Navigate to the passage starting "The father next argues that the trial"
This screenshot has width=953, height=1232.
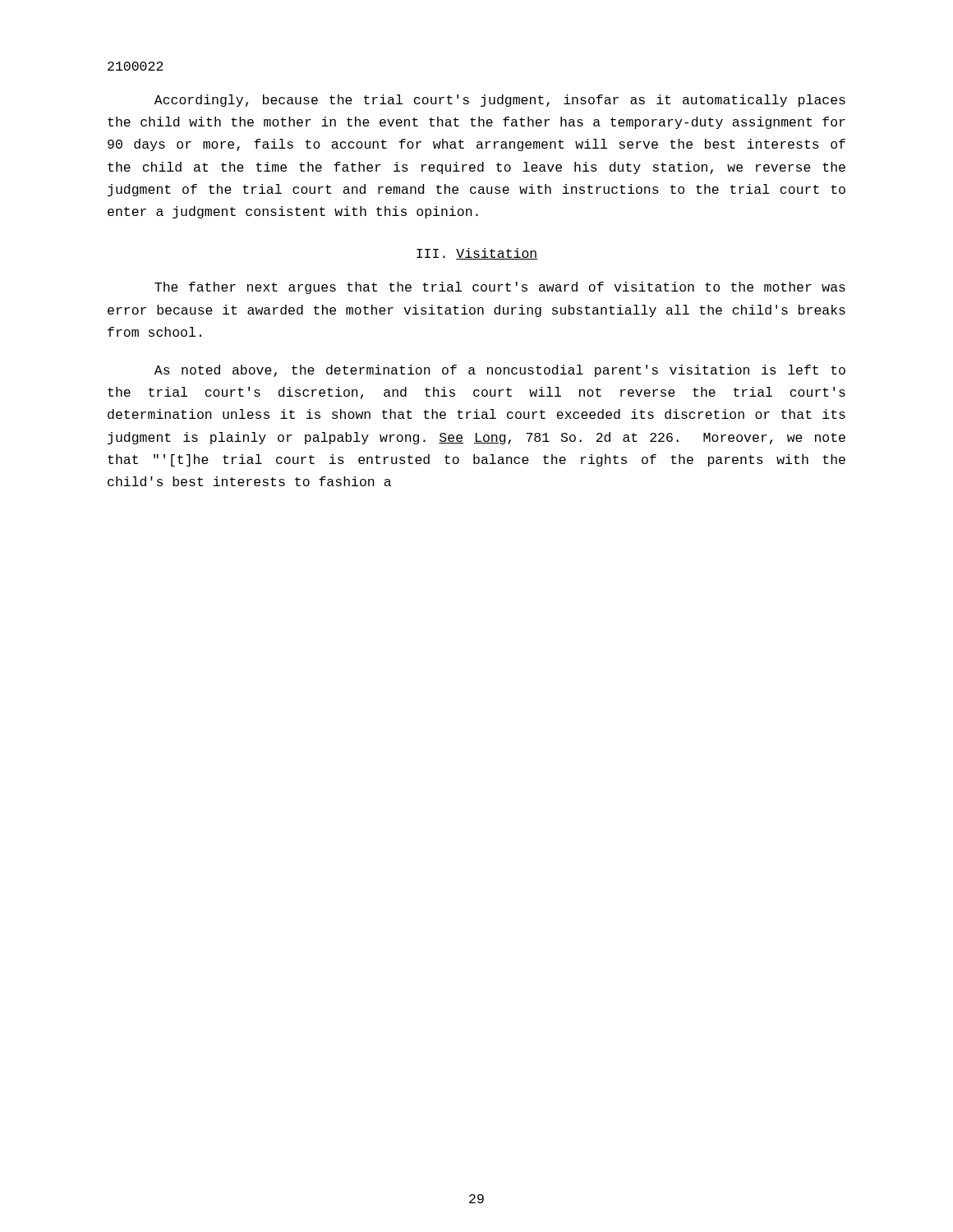click(476, 310)
